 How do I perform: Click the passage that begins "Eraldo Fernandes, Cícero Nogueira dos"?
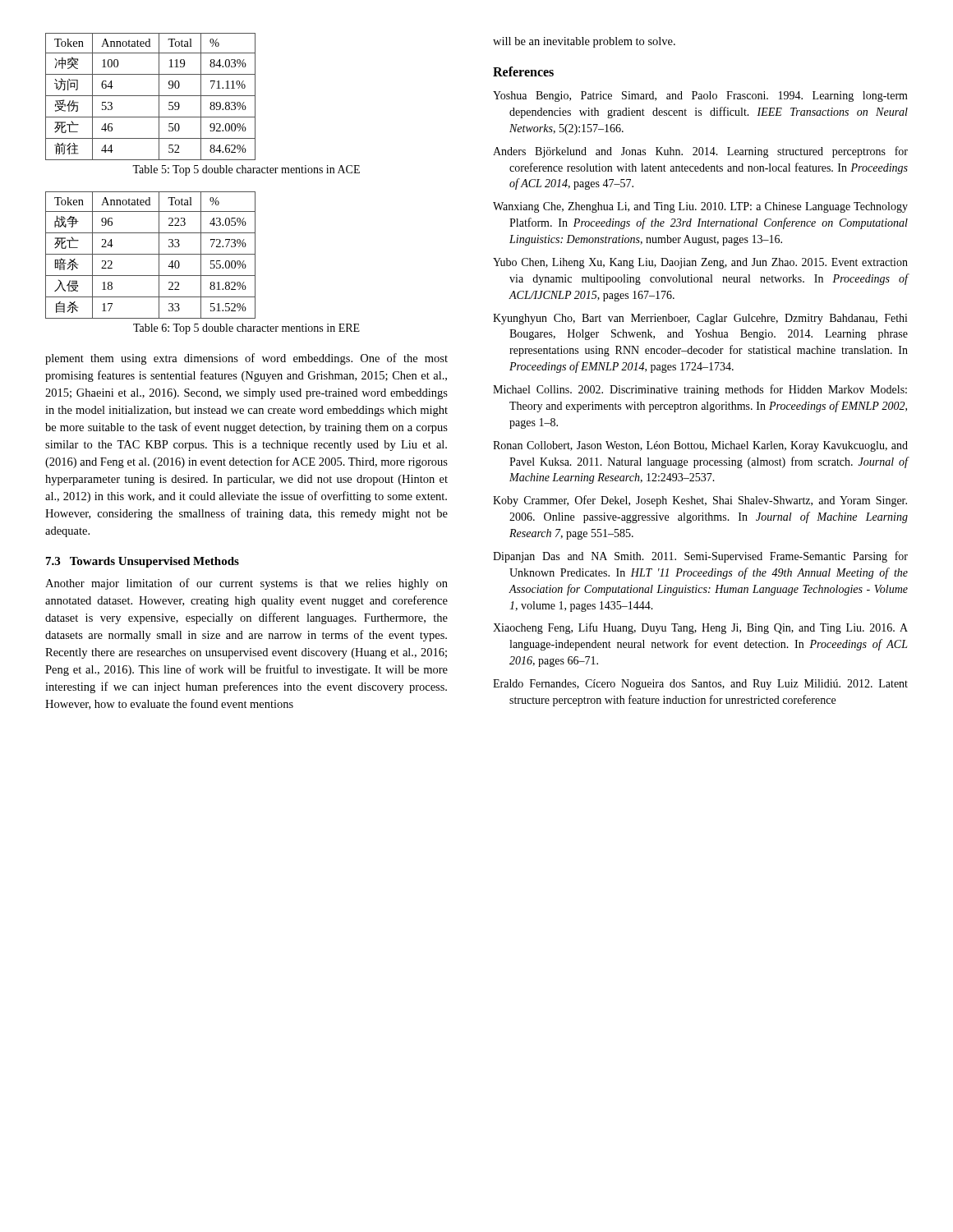(700, 692)
